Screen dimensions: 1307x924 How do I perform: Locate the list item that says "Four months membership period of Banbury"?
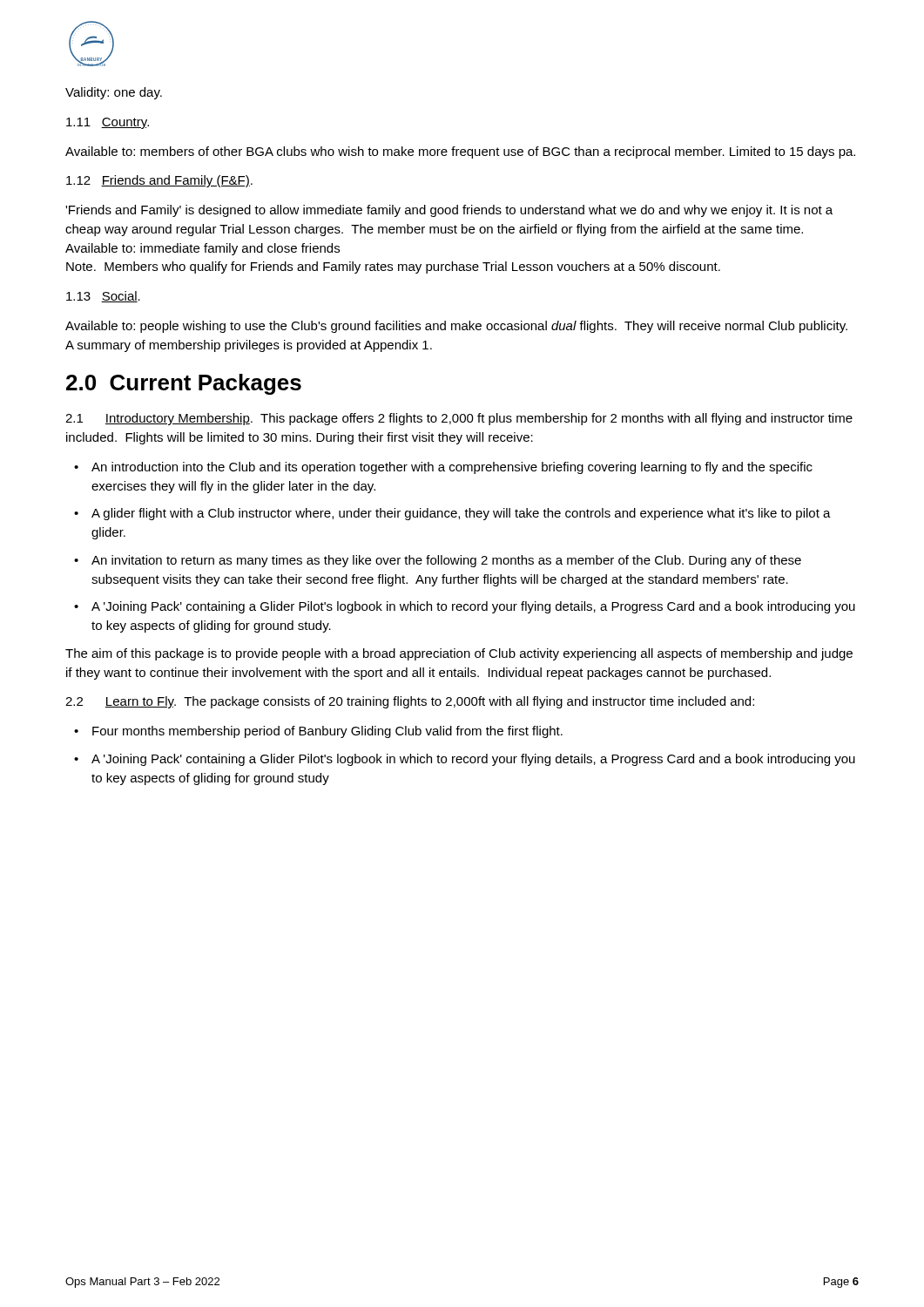point(327,731)
